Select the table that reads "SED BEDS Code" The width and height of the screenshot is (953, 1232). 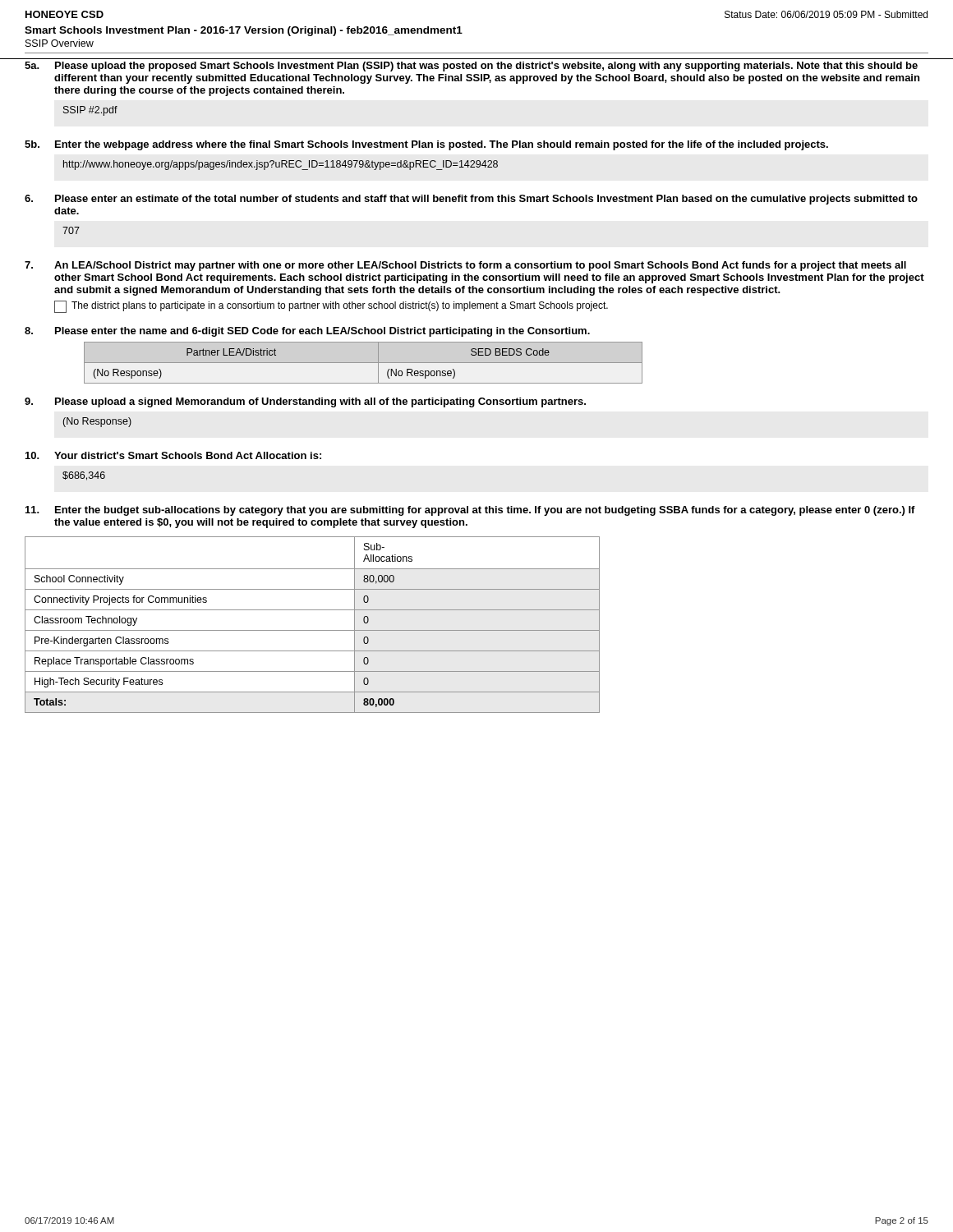(x=491, y=363)
